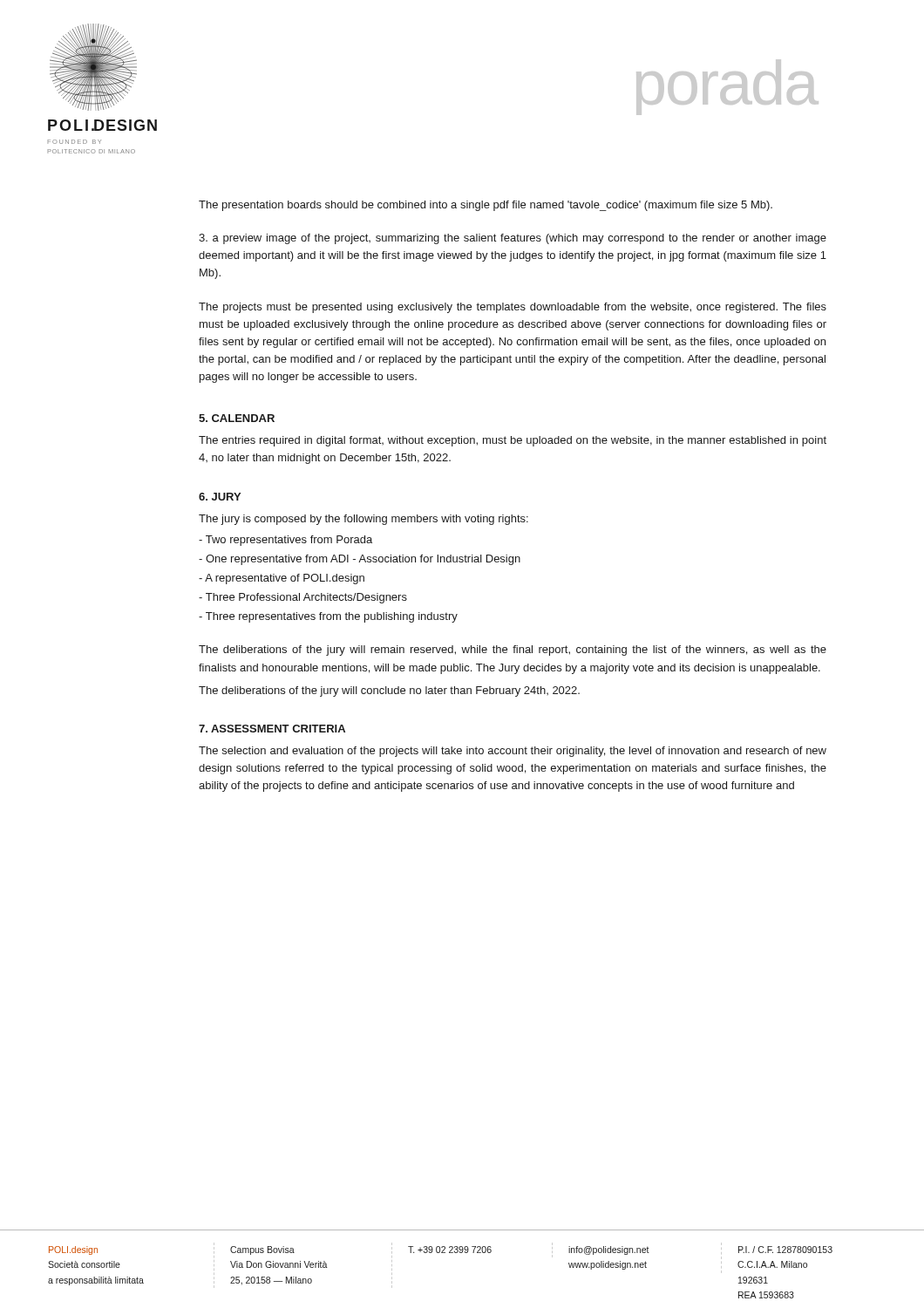Locate the text "6. JURY"
Screen dimensions: 1308x924
(x=220, y=496)
